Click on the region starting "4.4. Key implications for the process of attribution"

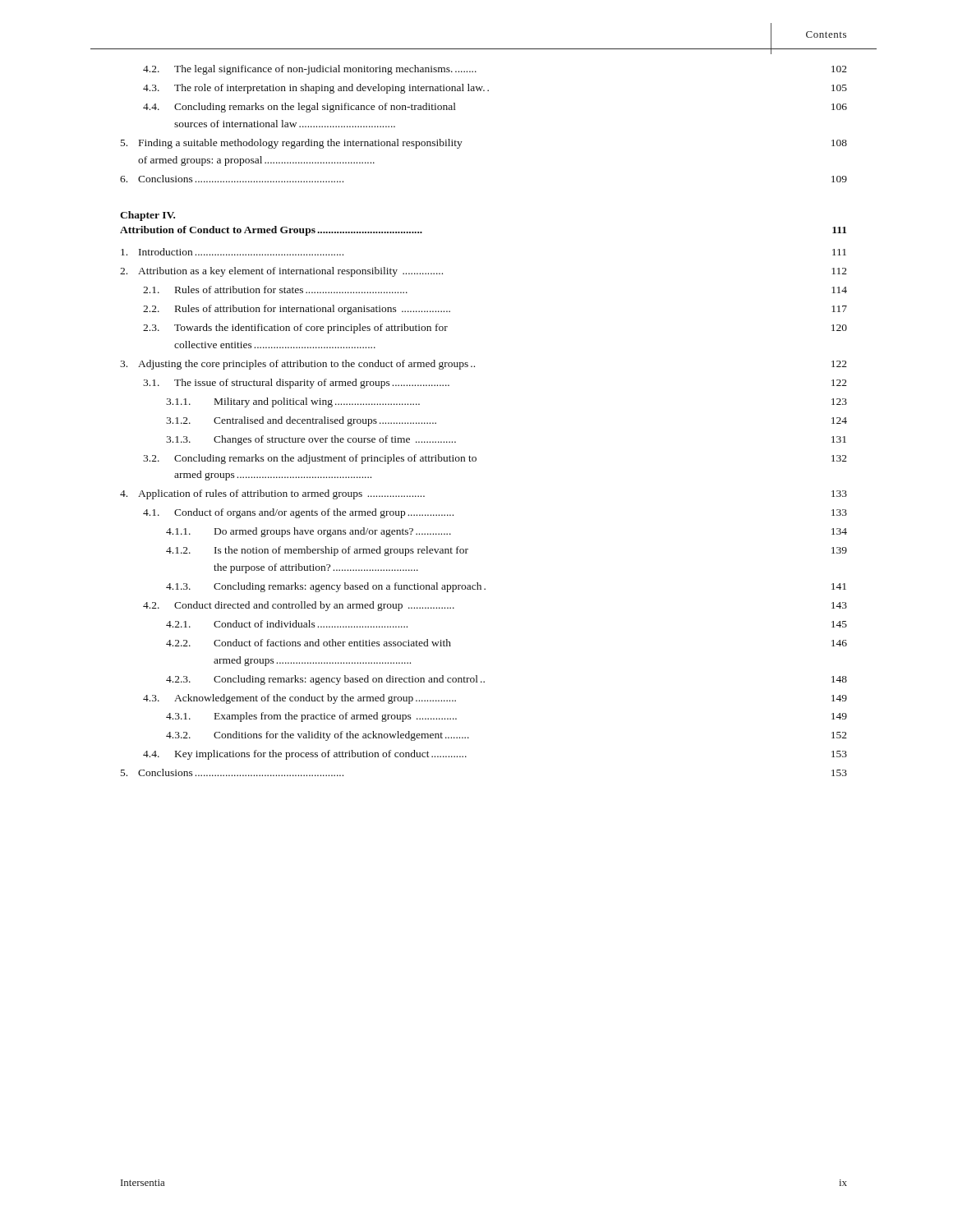point(322,754)
